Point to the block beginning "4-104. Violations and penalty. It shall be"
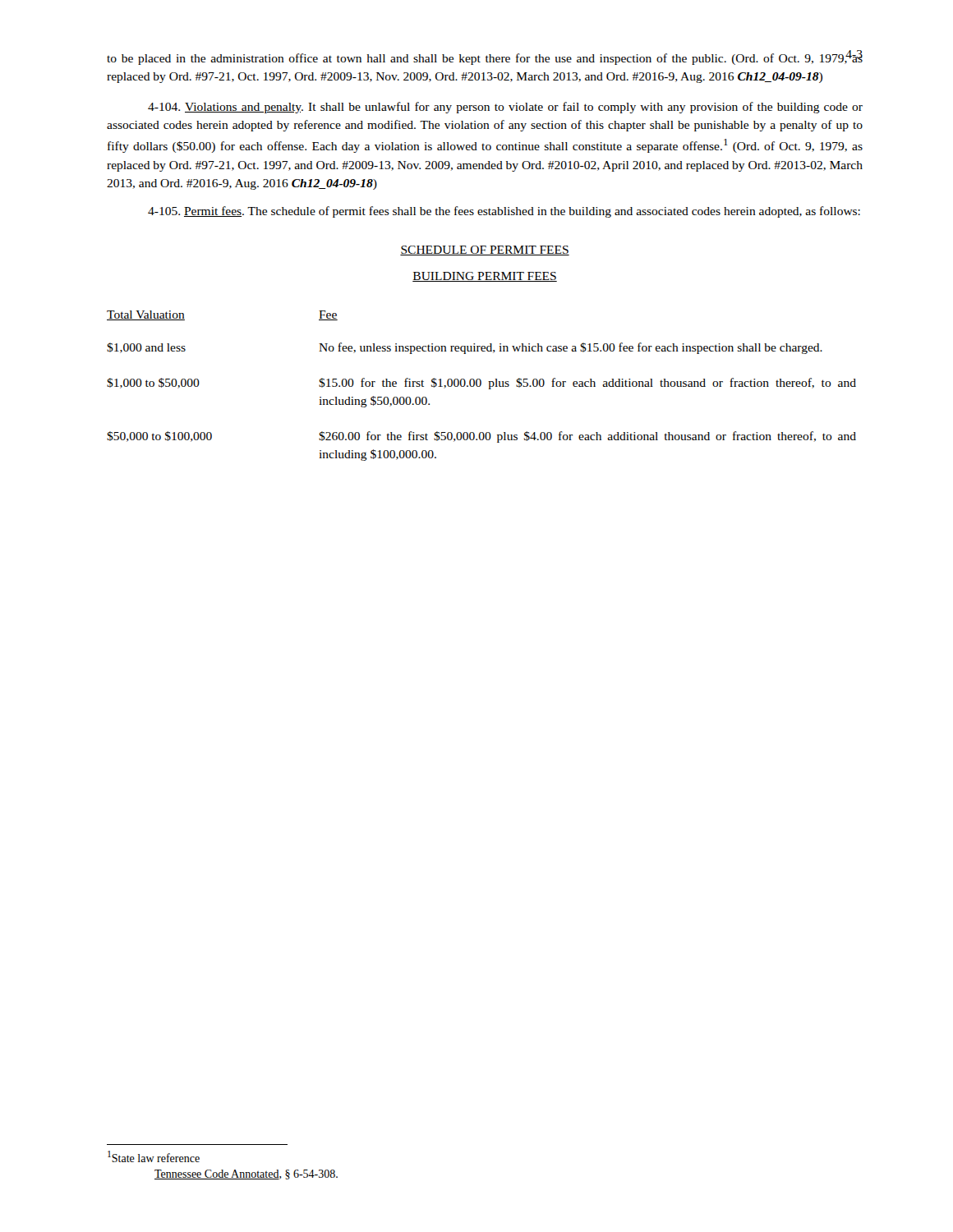This screenshot has height=1232, width=953. 485,145
